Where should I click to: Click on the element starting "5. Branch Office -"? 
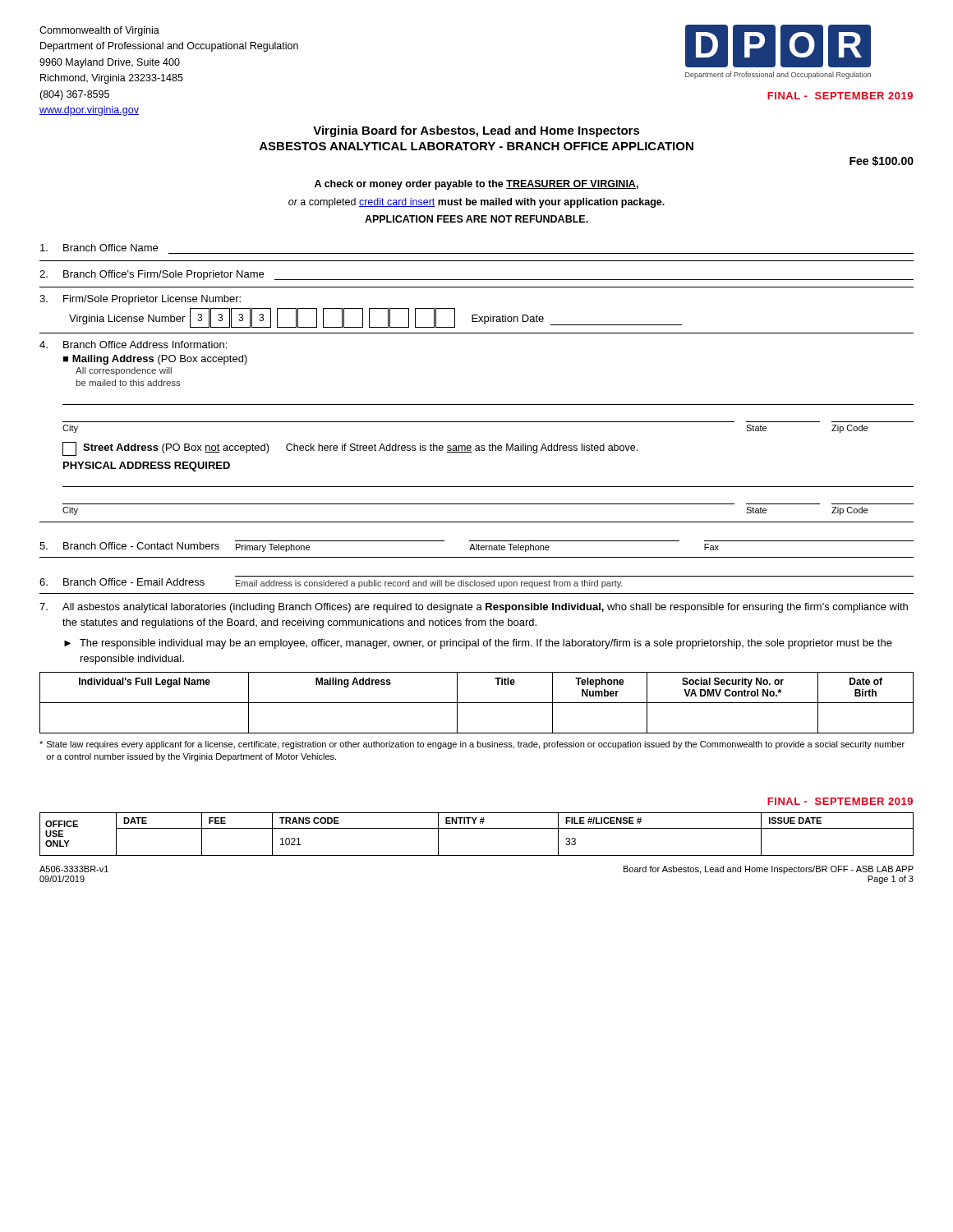click(476, 539)
